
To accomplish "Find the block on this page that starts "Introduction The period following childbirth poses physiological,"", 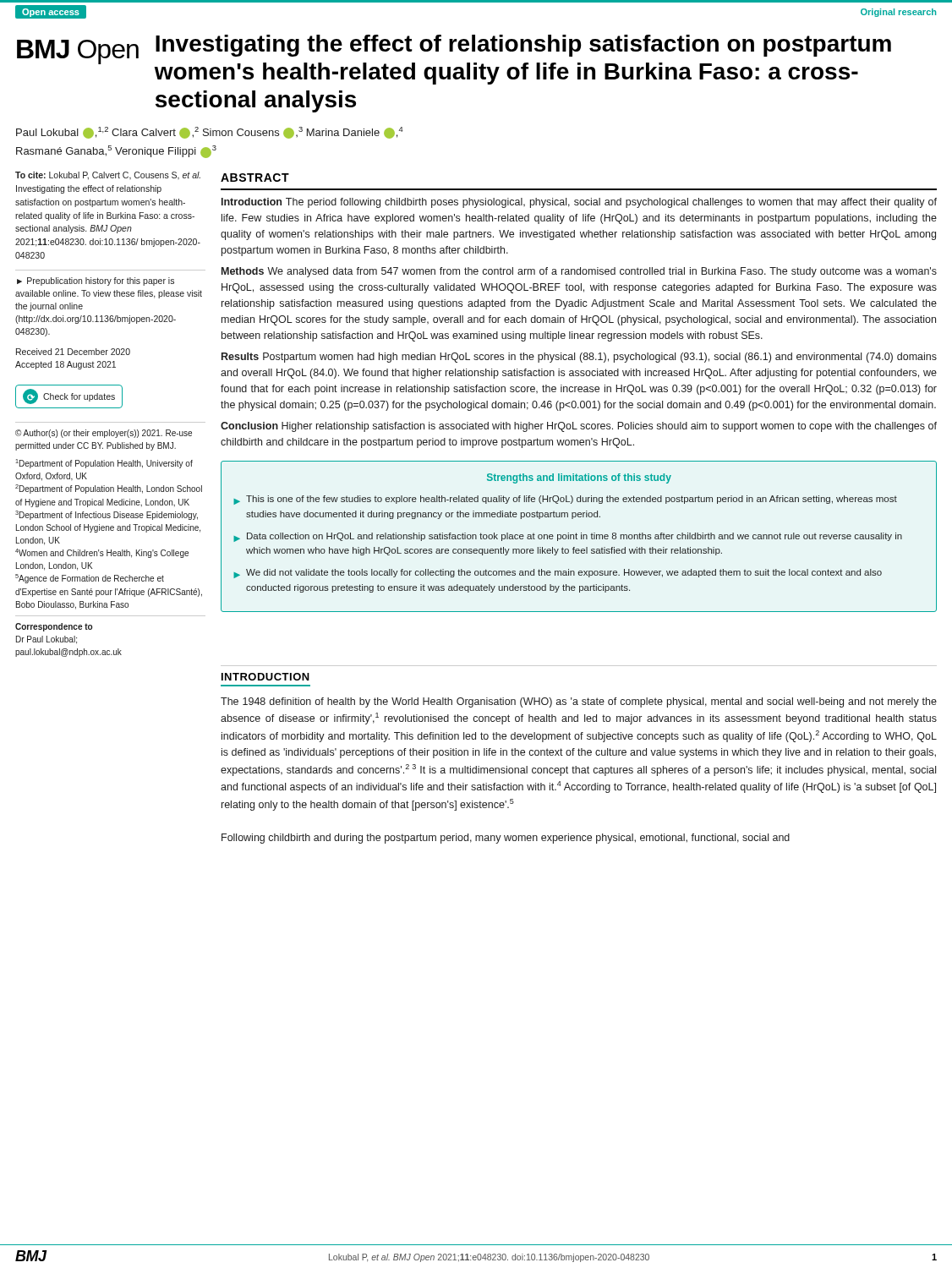I will (x=579, y=226).
